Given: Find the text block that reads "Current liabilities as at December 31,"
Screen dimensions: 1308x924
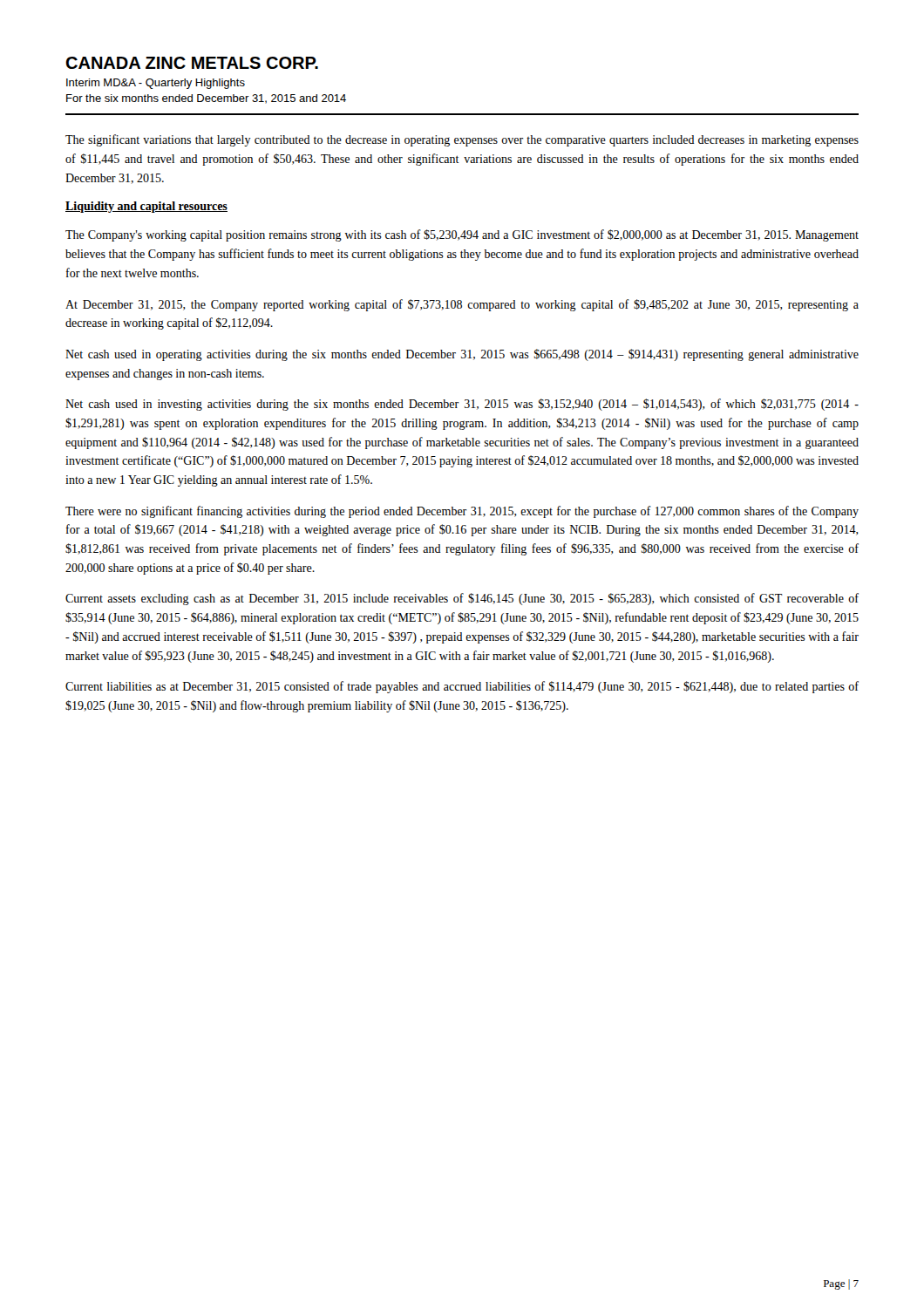Looking at the screenshot, I should (x=462, y=697).
